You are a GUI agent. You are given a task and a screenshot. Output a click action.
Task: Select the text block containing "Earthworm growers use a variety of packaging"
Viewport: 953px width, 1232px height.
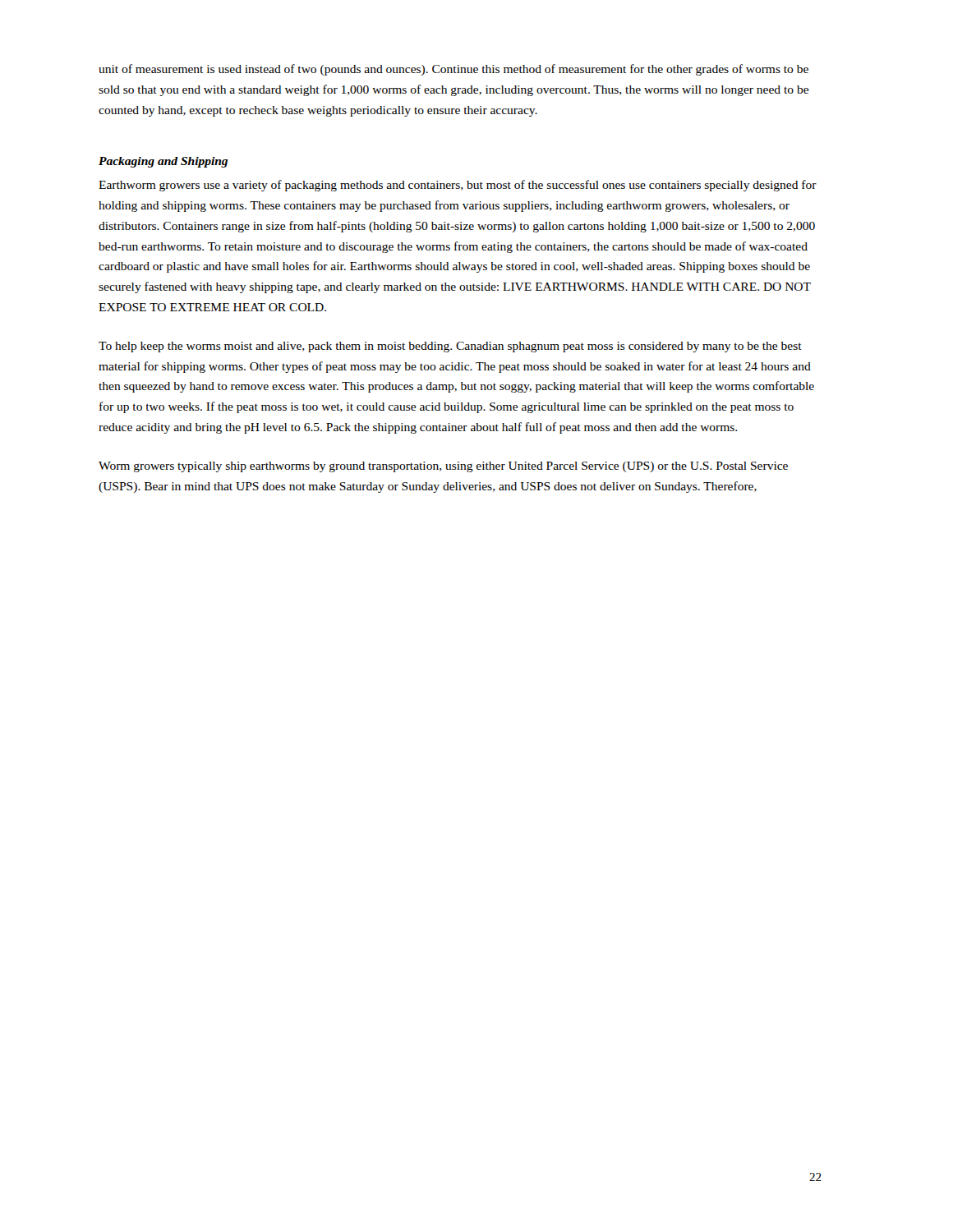pos(457,246)
